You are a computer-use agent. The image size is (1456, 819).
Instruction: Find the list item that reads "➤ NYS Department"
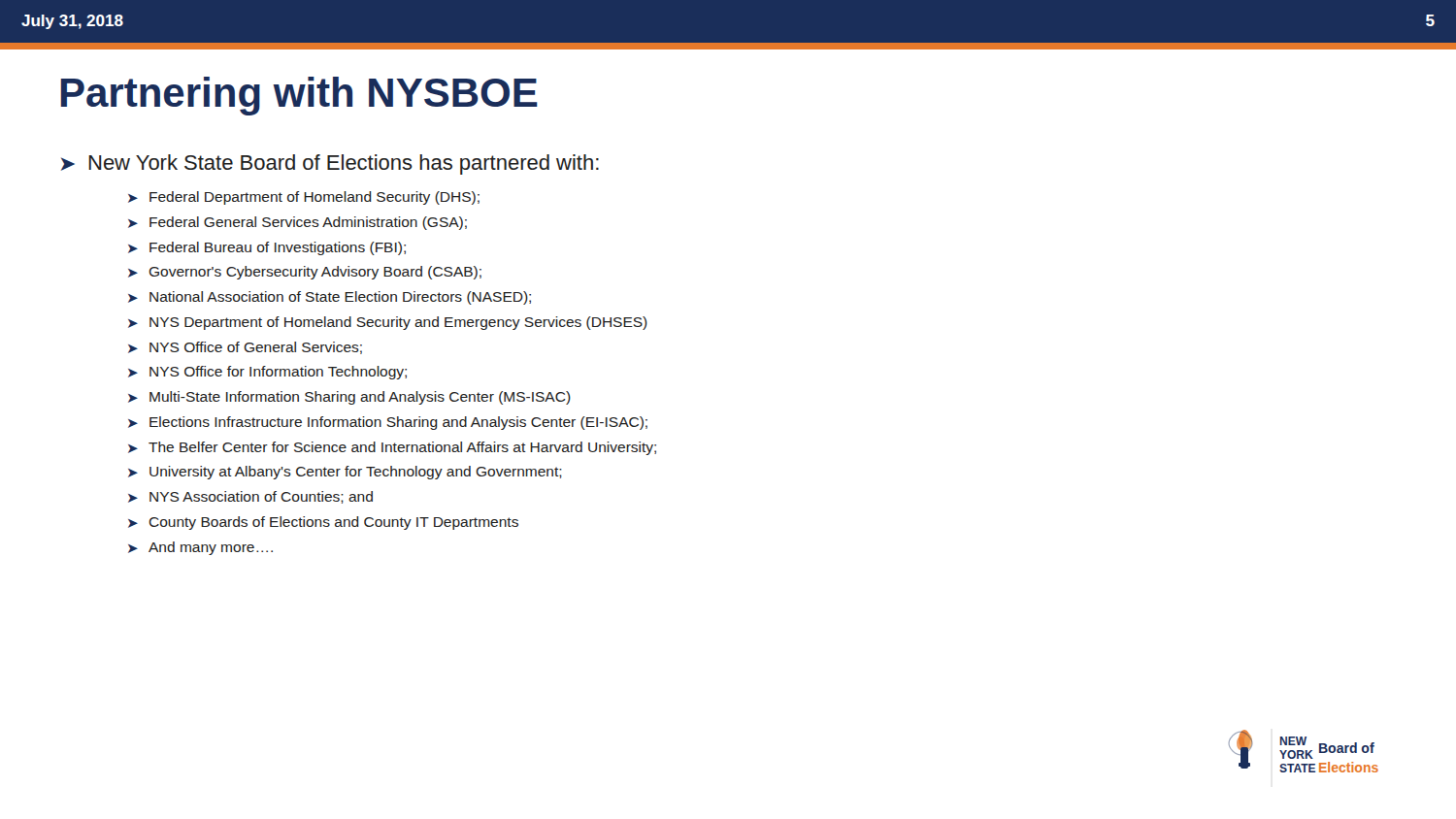387,322
